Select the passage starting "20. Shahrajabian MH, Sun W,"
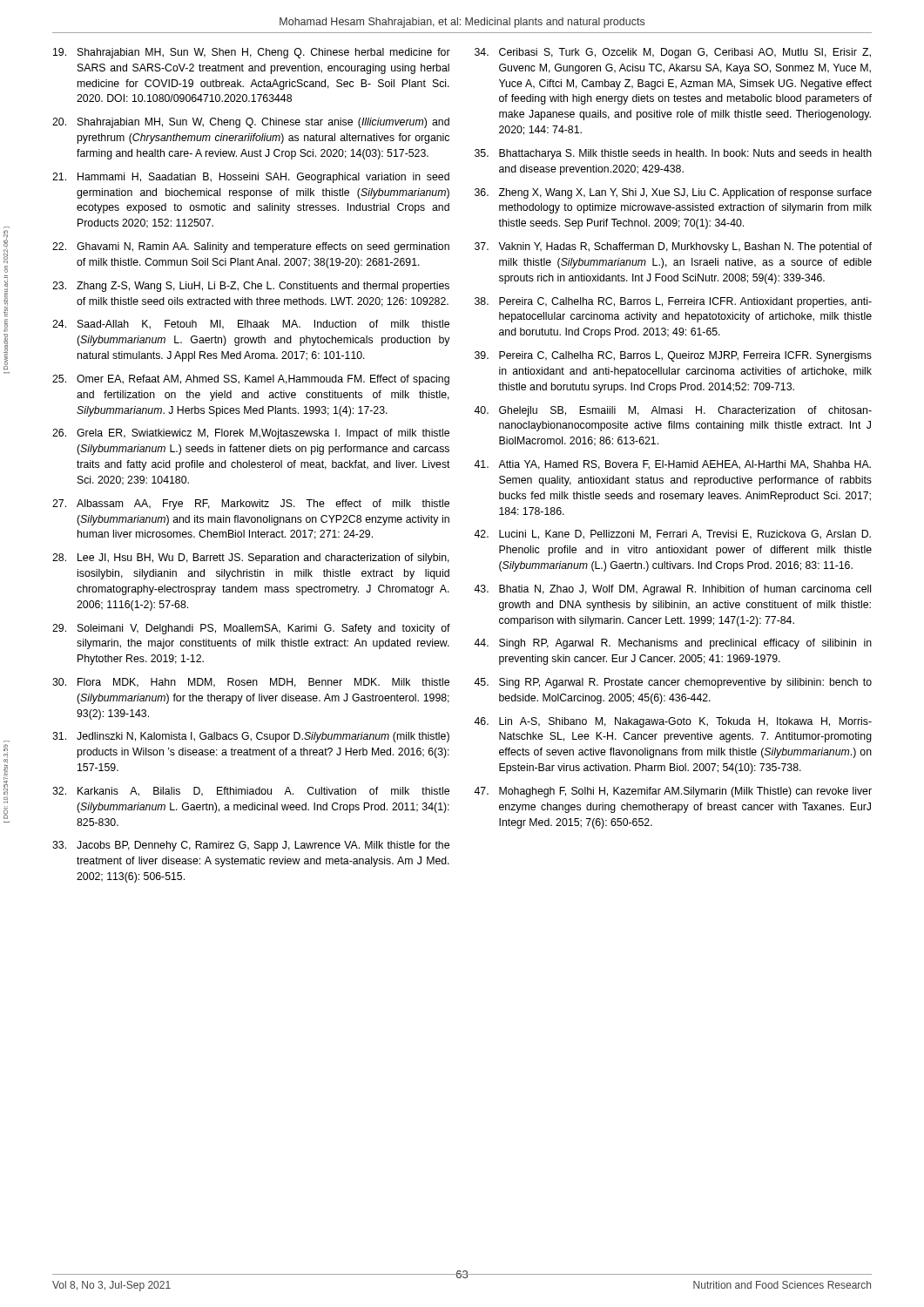 (251, 139)
